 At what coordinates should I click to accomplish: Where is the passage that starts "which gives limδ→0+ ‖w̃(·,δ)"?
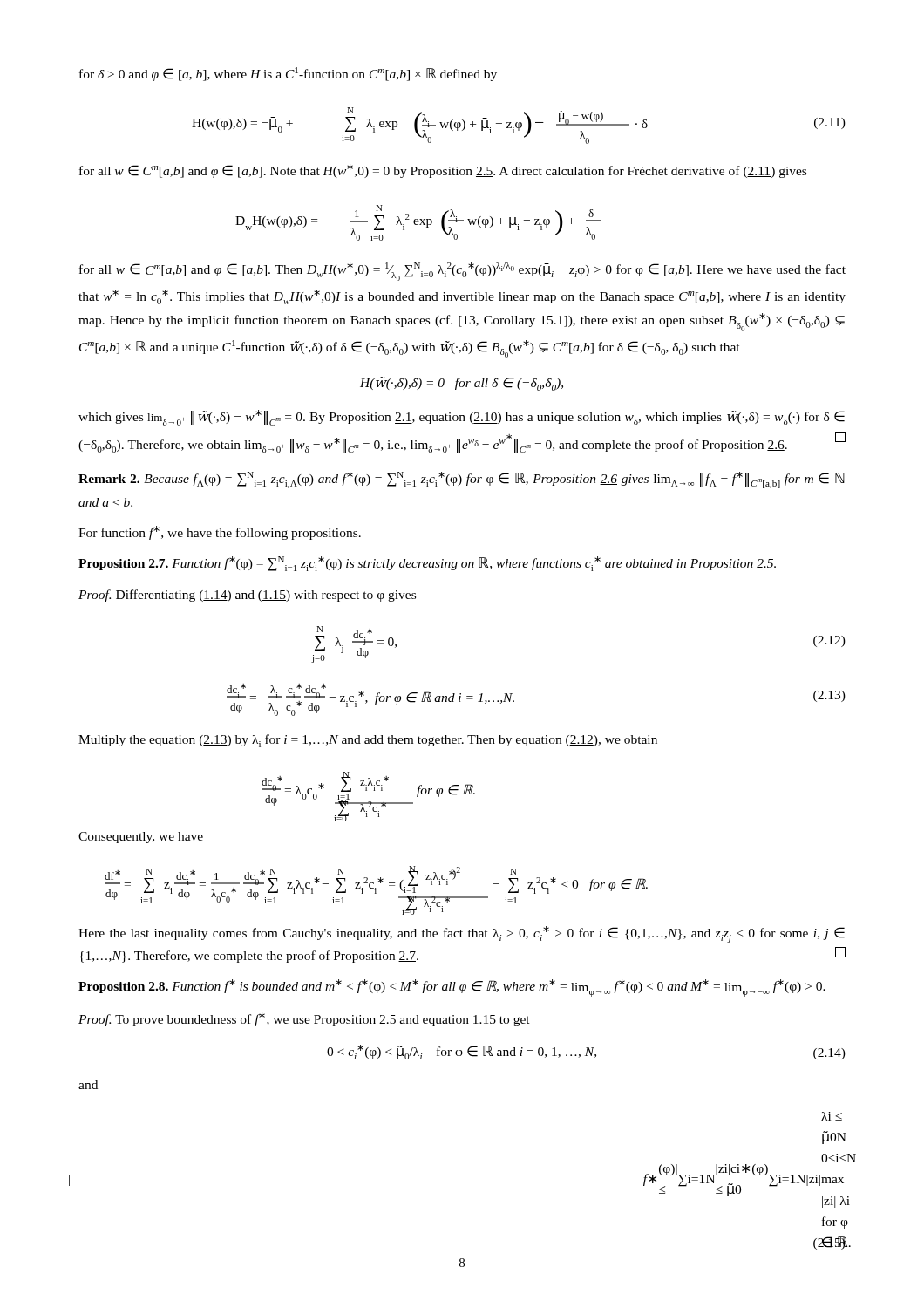462,432
